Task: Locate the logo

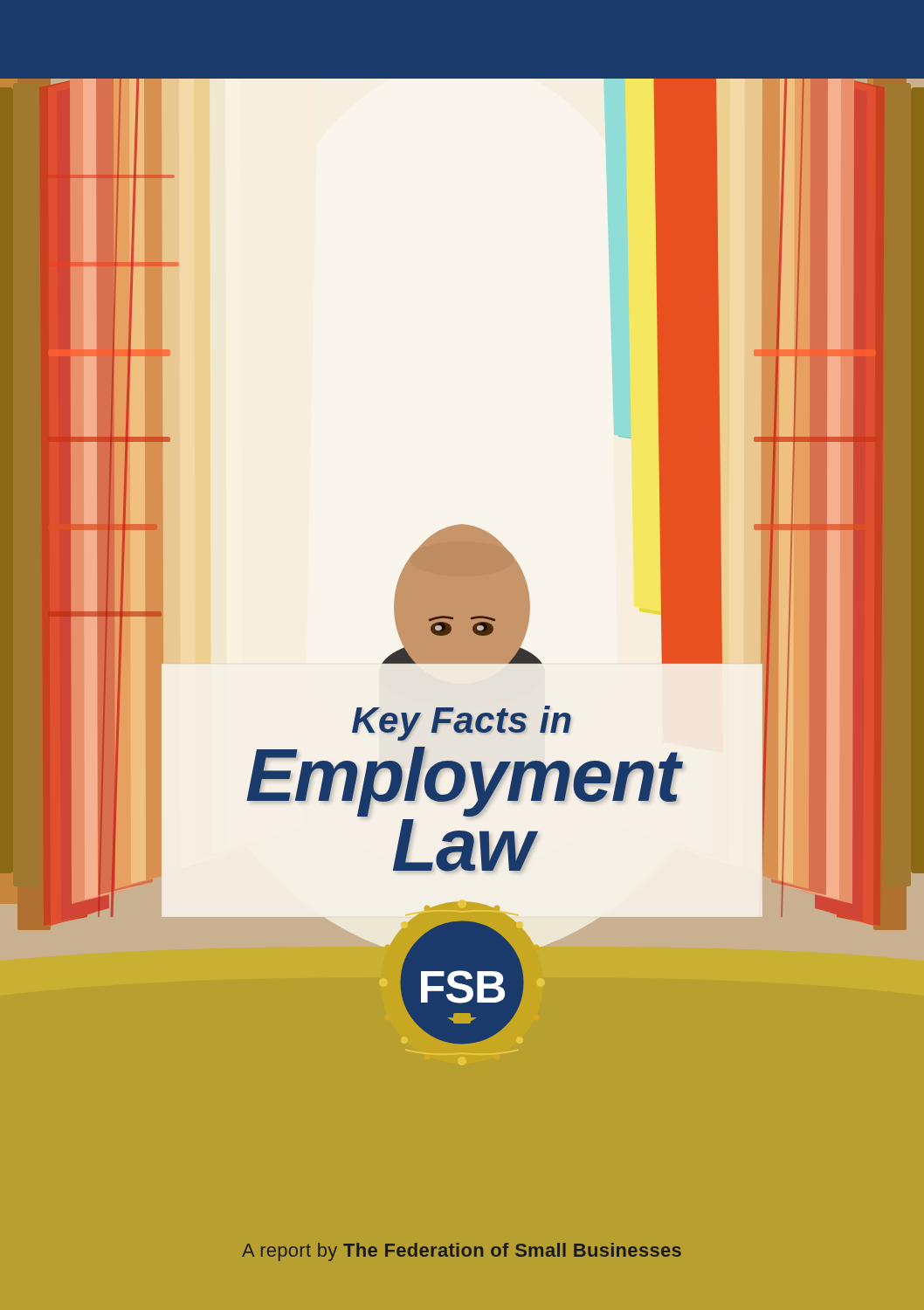Action: [462, 982]
